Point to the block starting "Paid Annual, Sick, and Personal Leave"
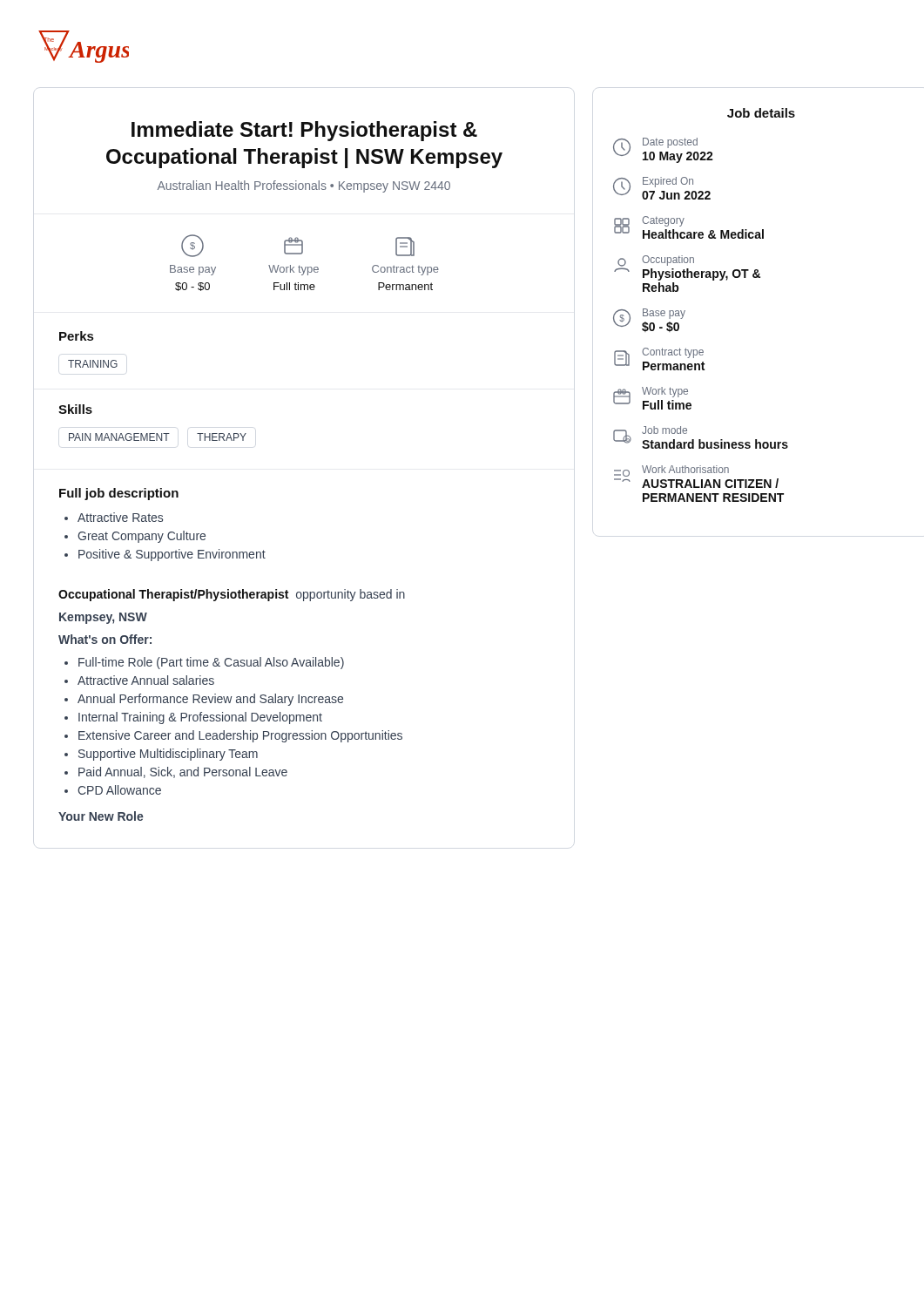 (x=183, y=772)
